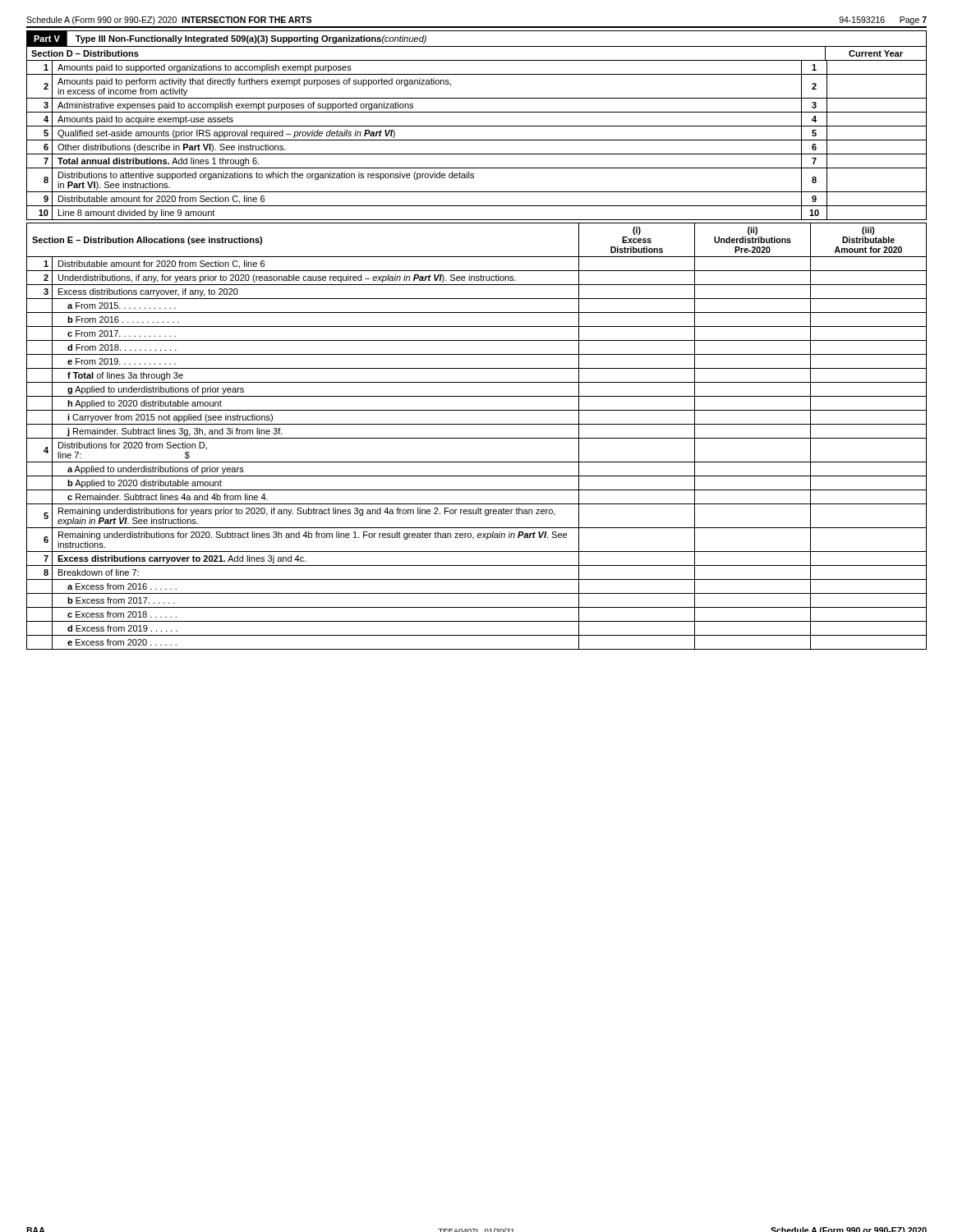This screenshot has height=1232, width=953.
Task: Select the table that reads "Total annual distributions. Add lines"
Action: click(x=476, y=140)
